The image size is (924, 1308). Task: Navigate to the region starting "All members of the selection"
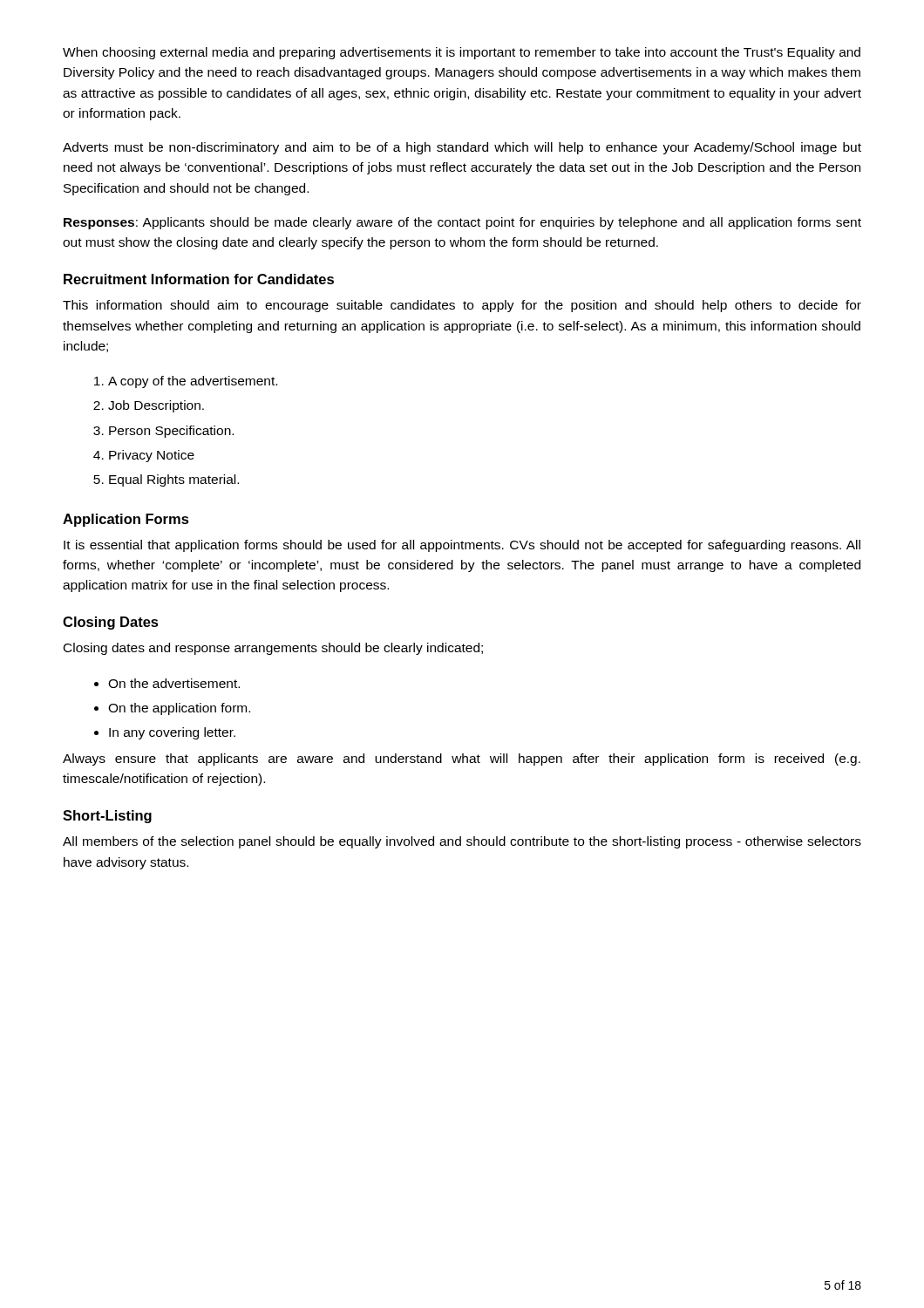tap(462, 852)
